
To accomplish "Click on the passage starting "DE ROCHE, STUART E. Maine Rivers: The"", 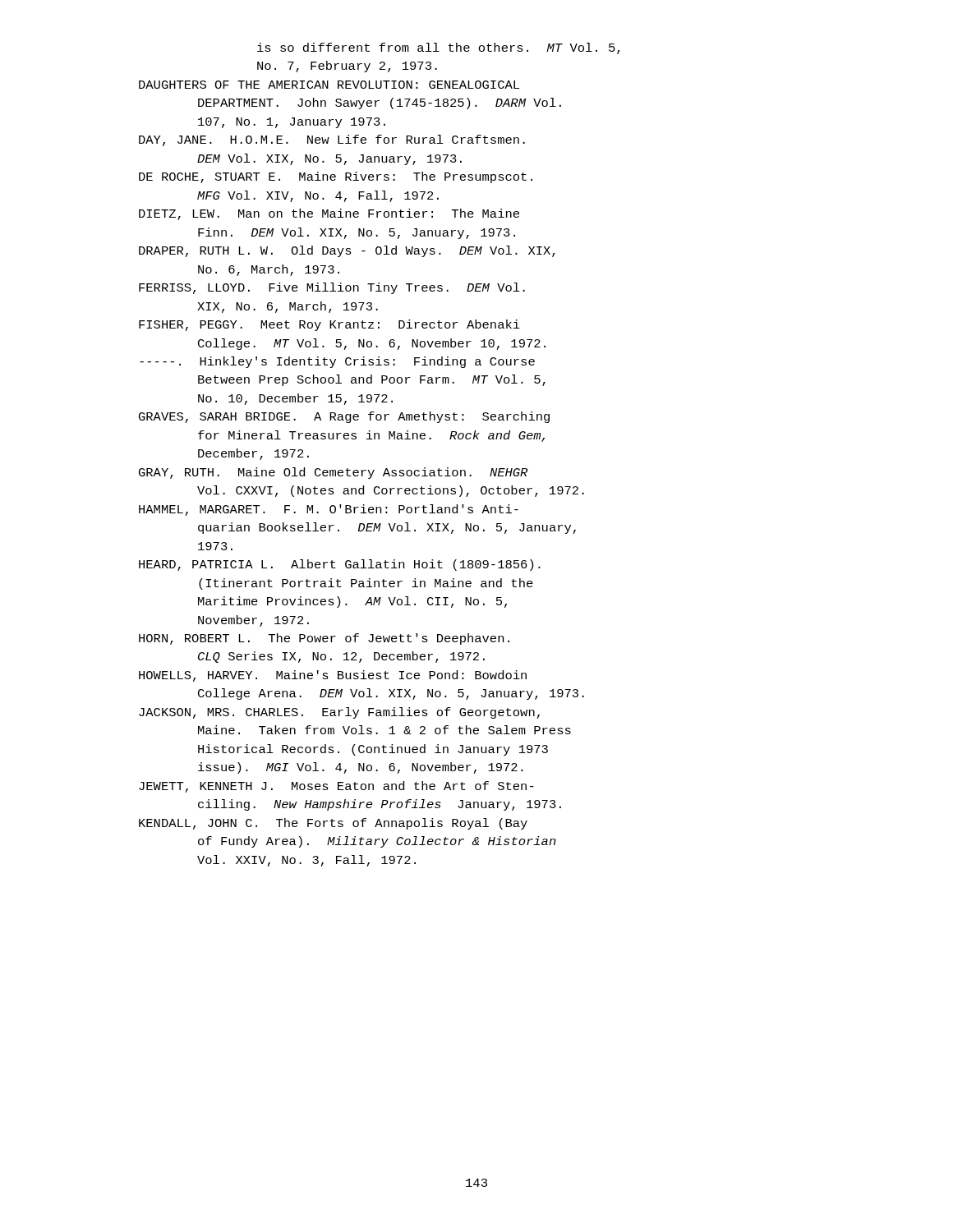I will [x=337, y=188].
